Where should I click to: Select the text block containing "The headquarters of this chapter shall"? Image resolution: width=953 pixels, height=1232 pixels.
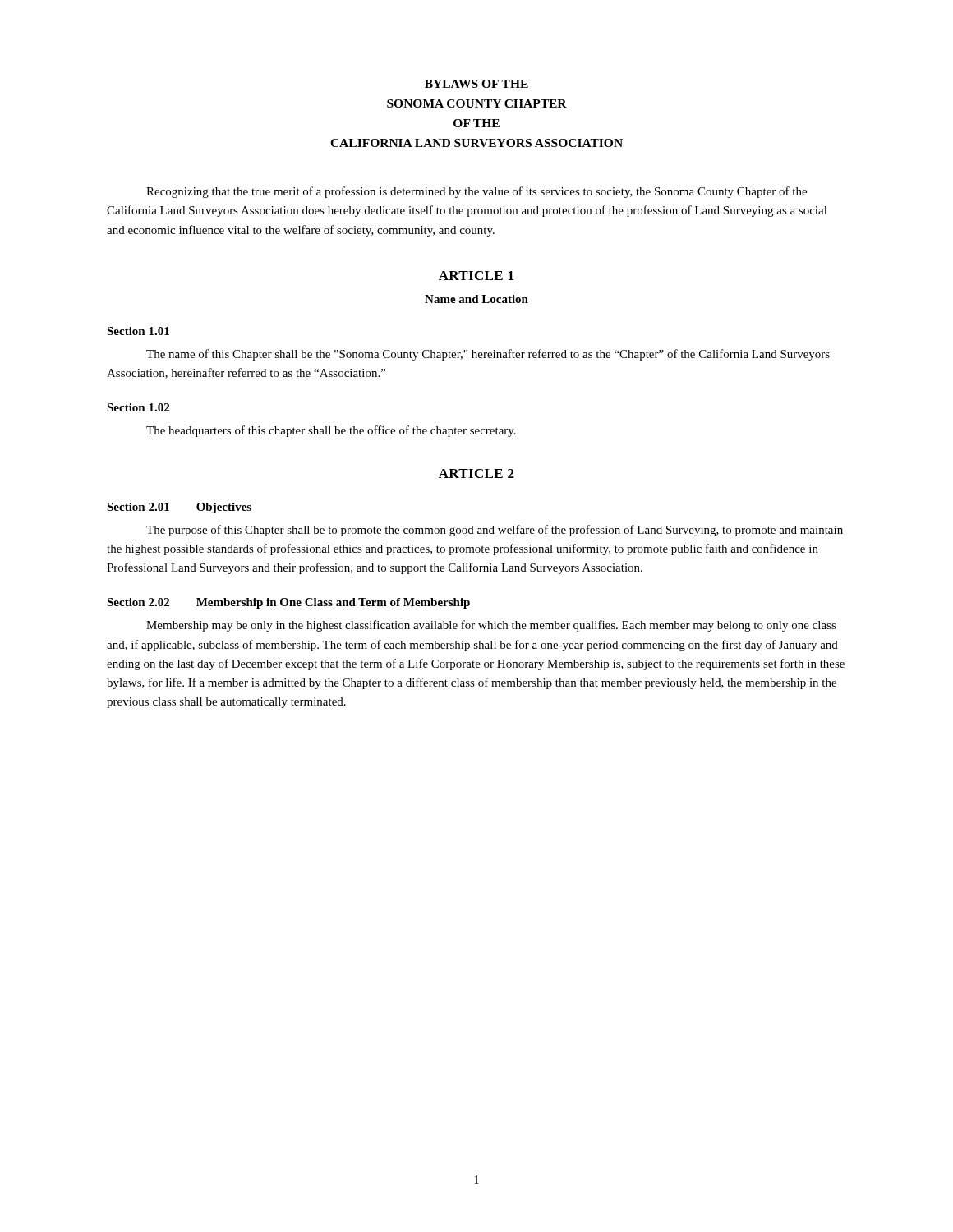[331, 431]
